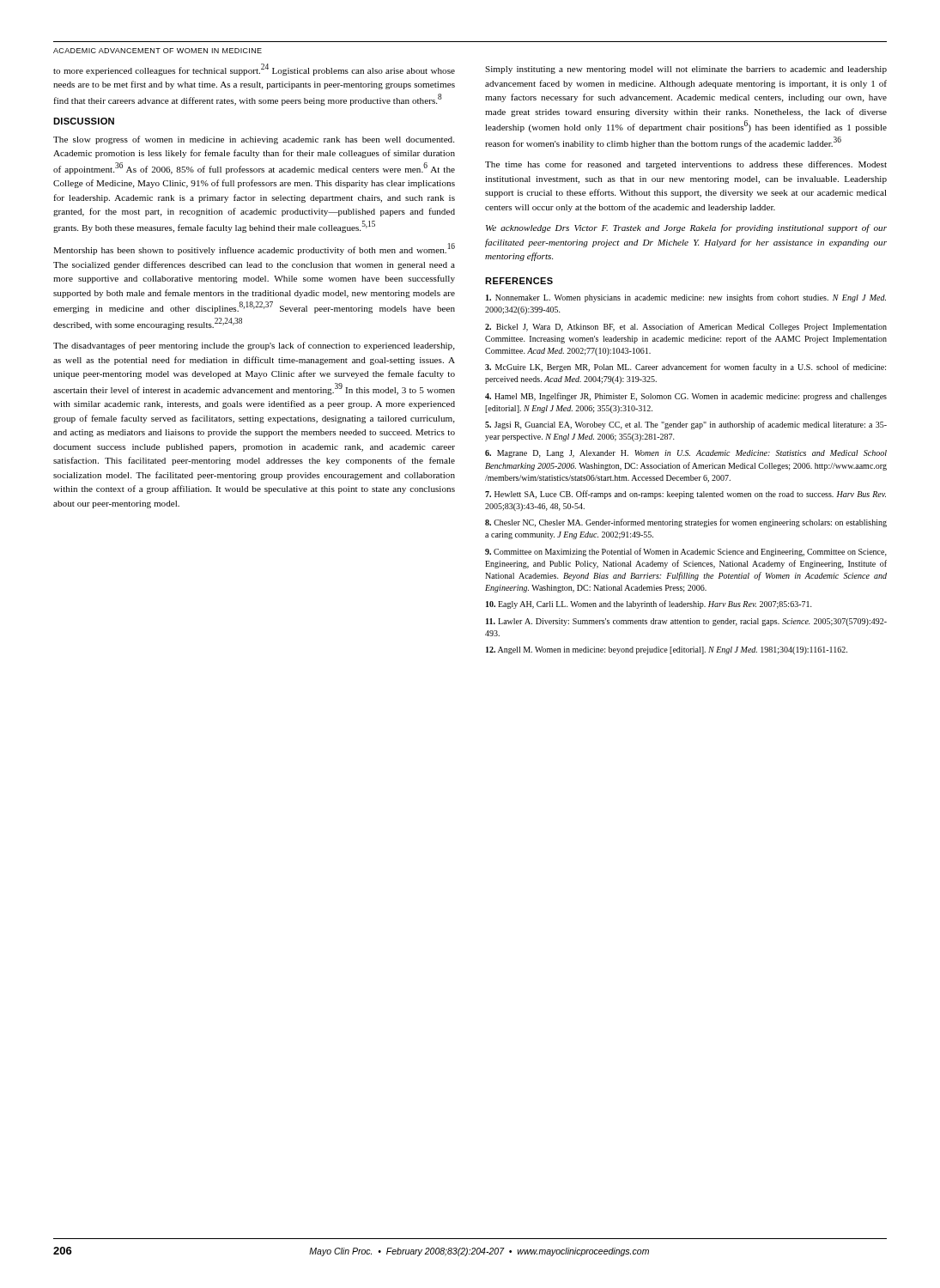Screen dimensions: 1288x940
Task: Select the list item containing "7. Hewlett SA,"
Action: pos(686,501)
